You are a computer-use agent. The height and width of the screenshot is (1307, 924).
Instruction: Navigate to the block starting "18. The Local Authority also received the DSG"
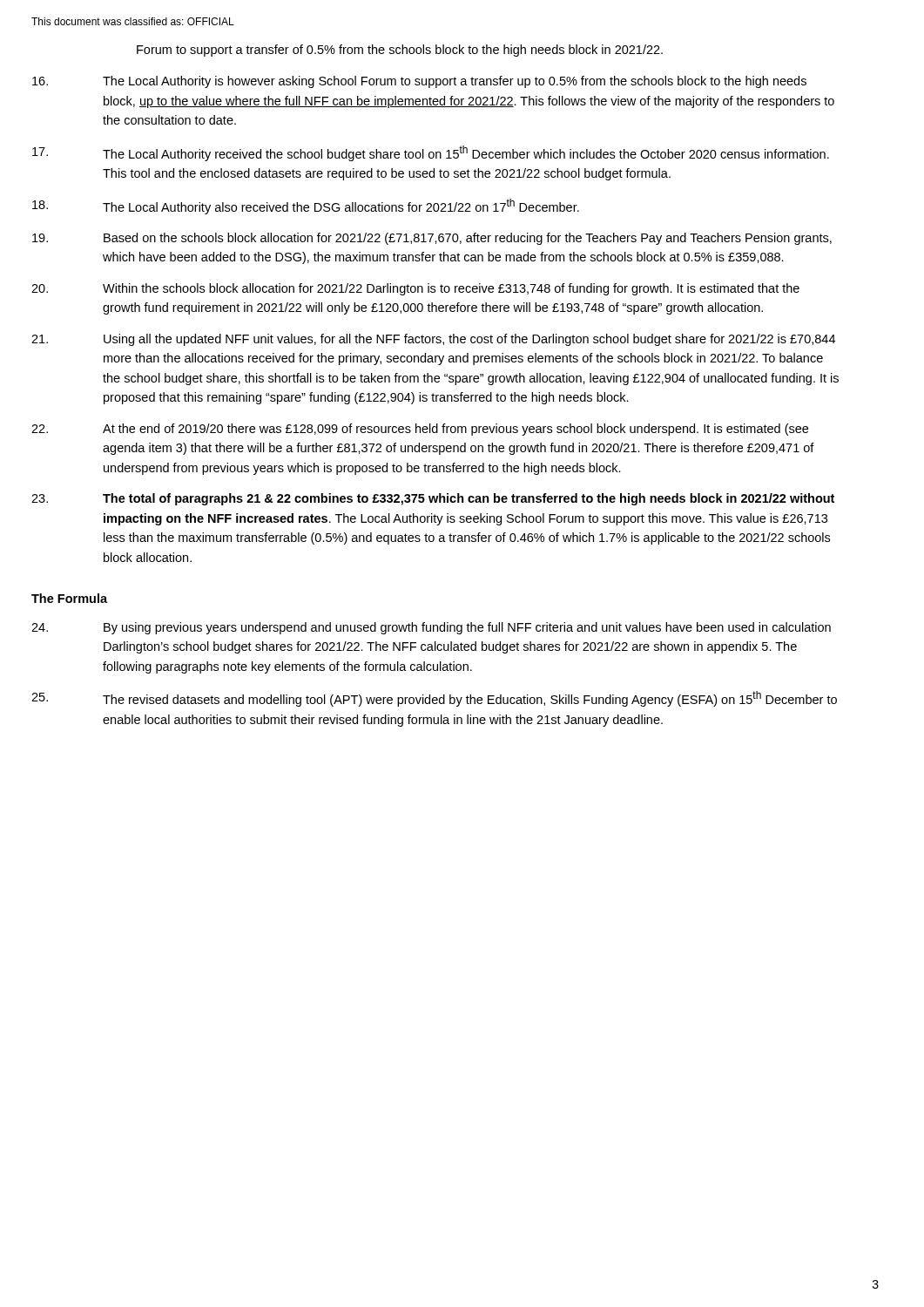(436, 206)
